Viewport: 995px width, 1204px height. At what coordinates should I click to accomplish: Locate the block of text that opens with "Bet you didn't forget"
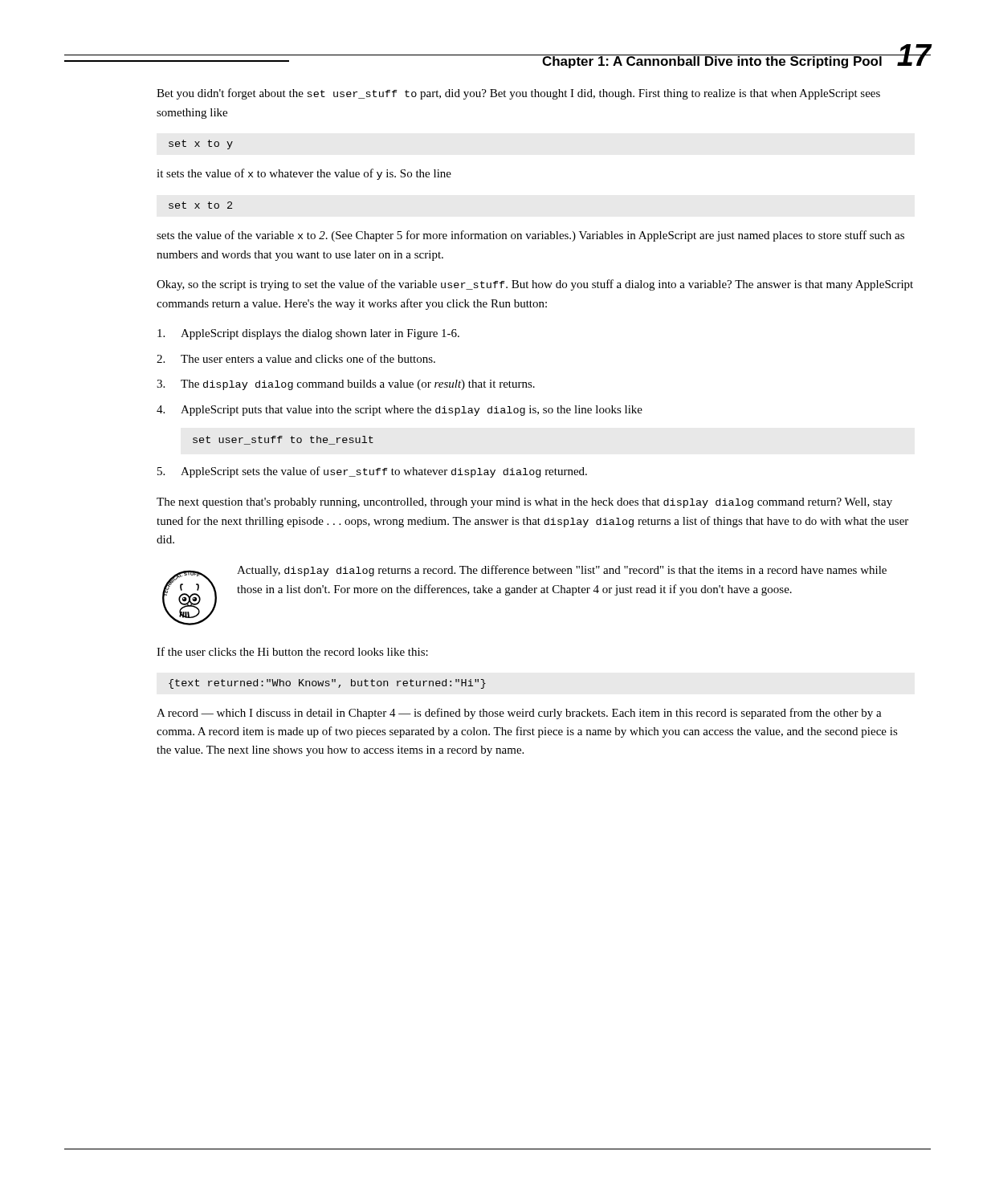pyautogui.click(x=518, y=103)
